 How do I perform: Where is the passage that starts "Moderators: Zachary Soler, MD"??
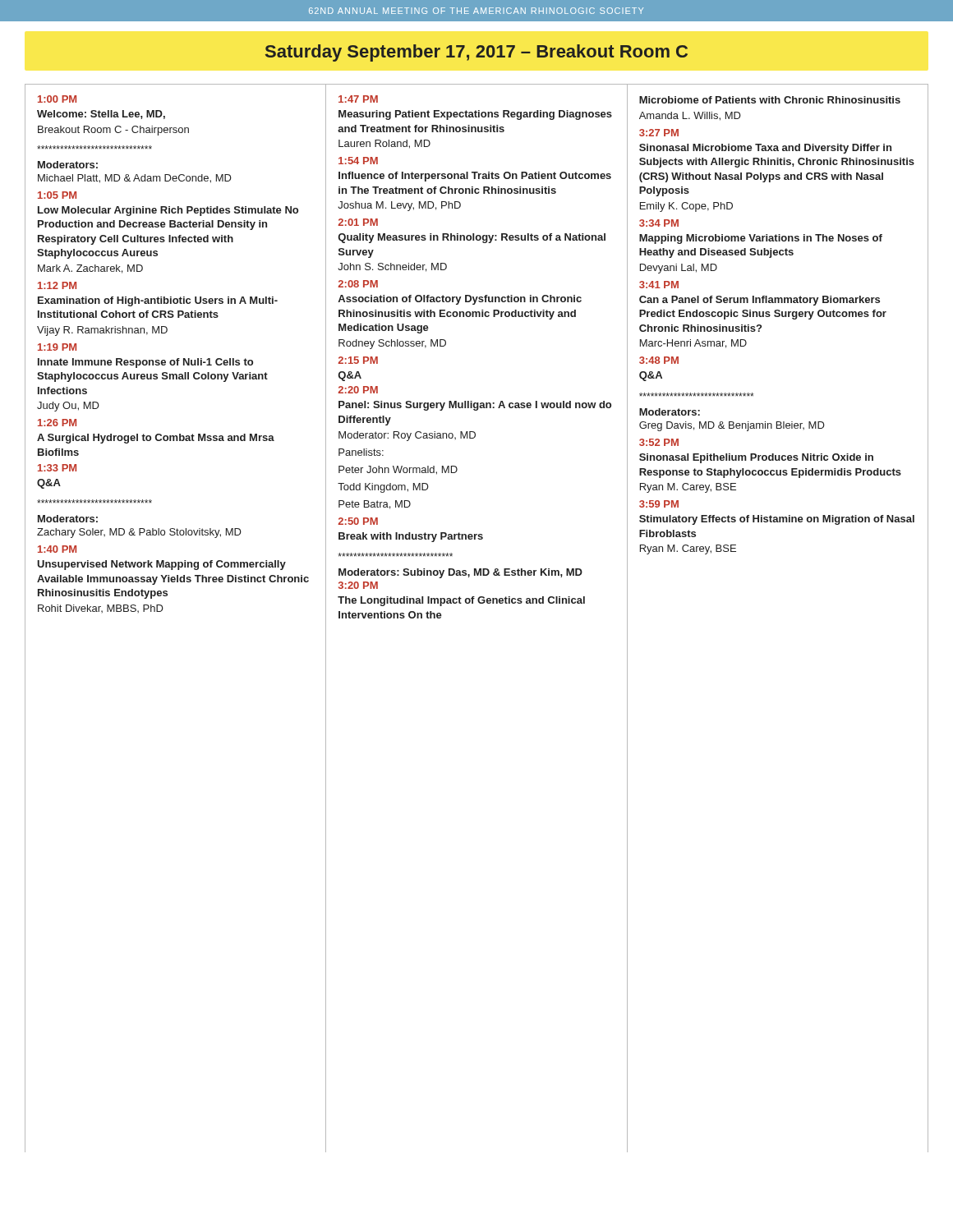(176, 518)
